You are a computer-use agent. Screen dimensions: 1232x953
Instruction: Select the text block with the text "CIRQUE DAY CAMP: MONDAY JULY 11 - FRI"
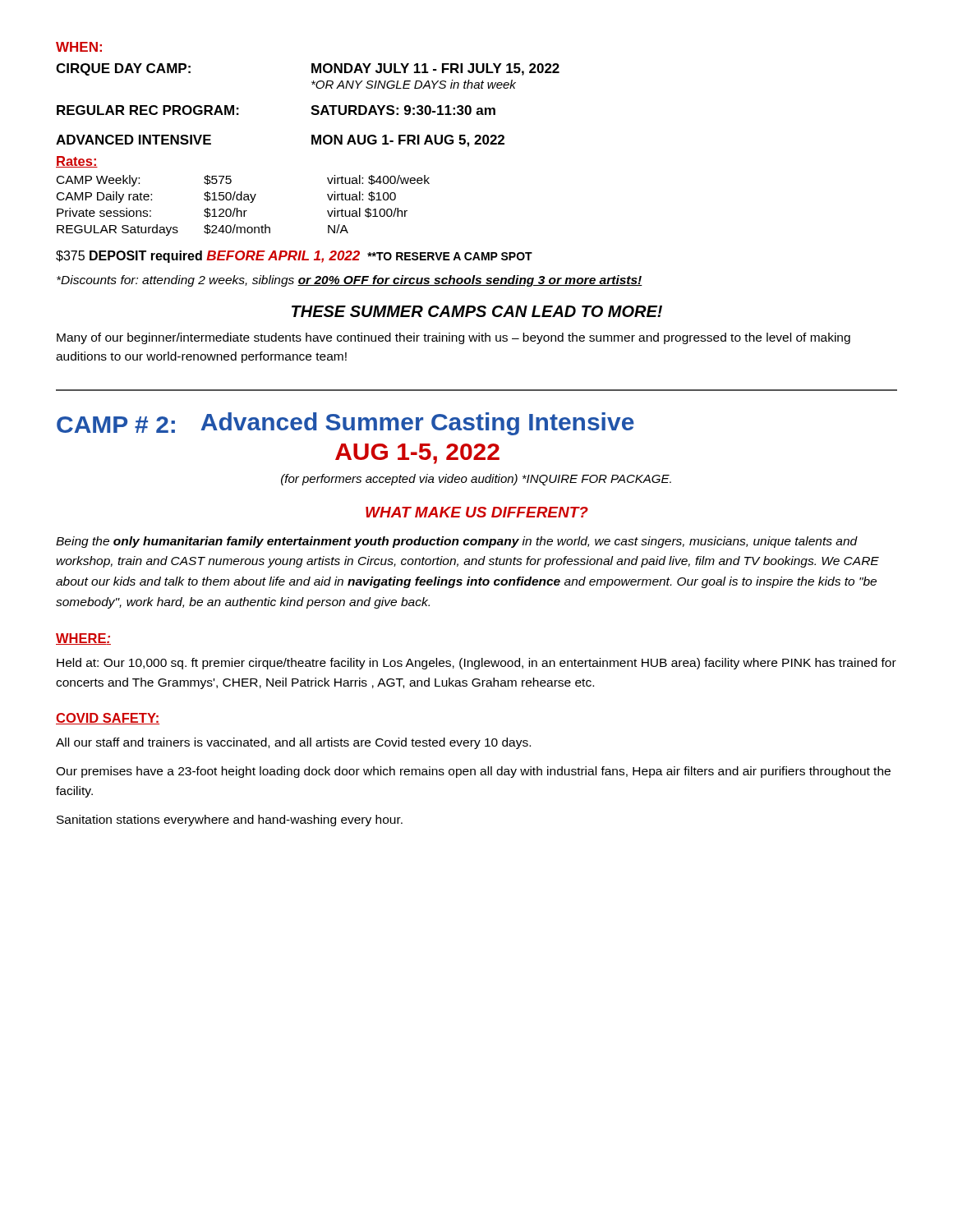(476, 76)
